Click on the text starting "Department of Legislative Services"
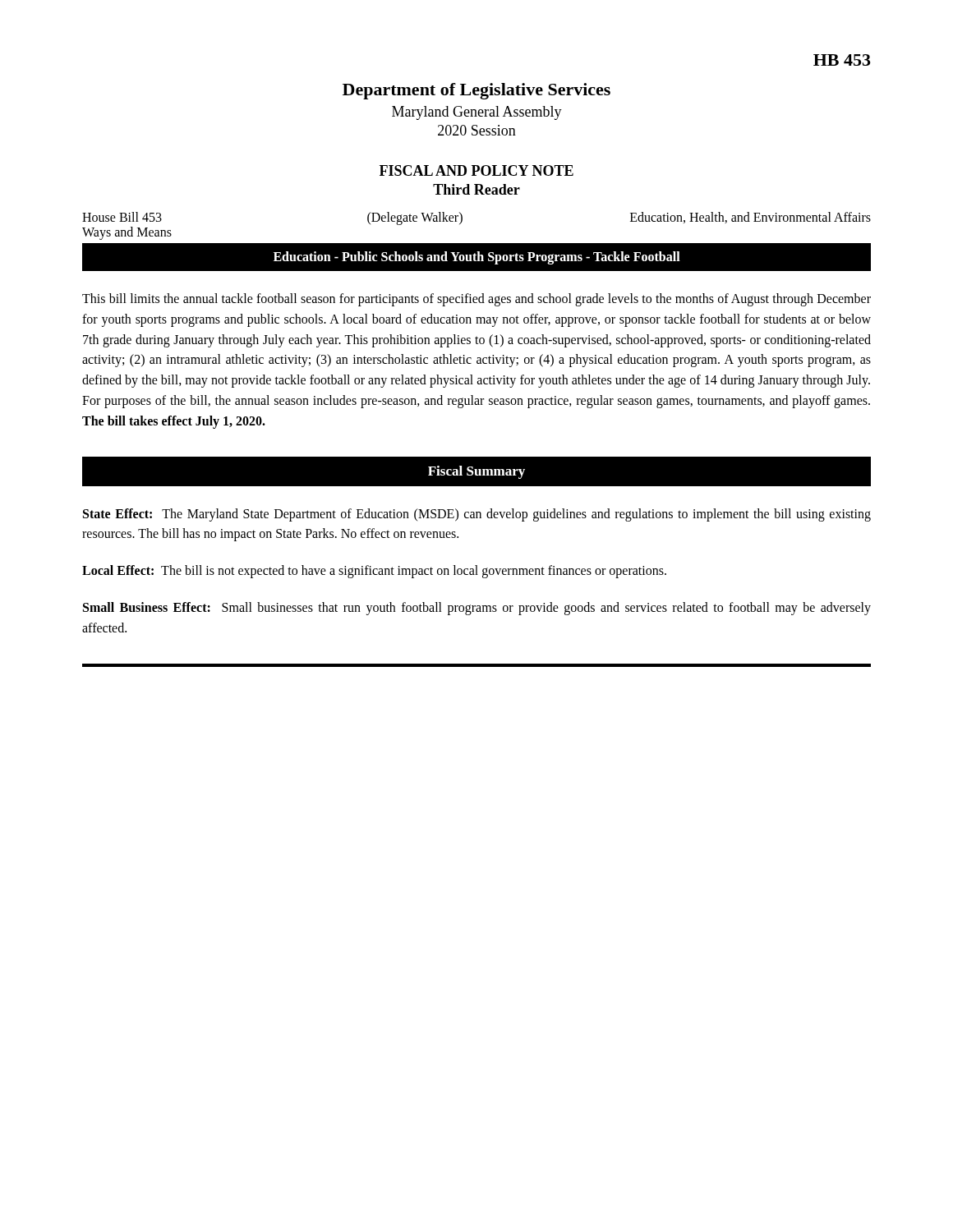Viewport: 953px width, 1232px height. 476,89
